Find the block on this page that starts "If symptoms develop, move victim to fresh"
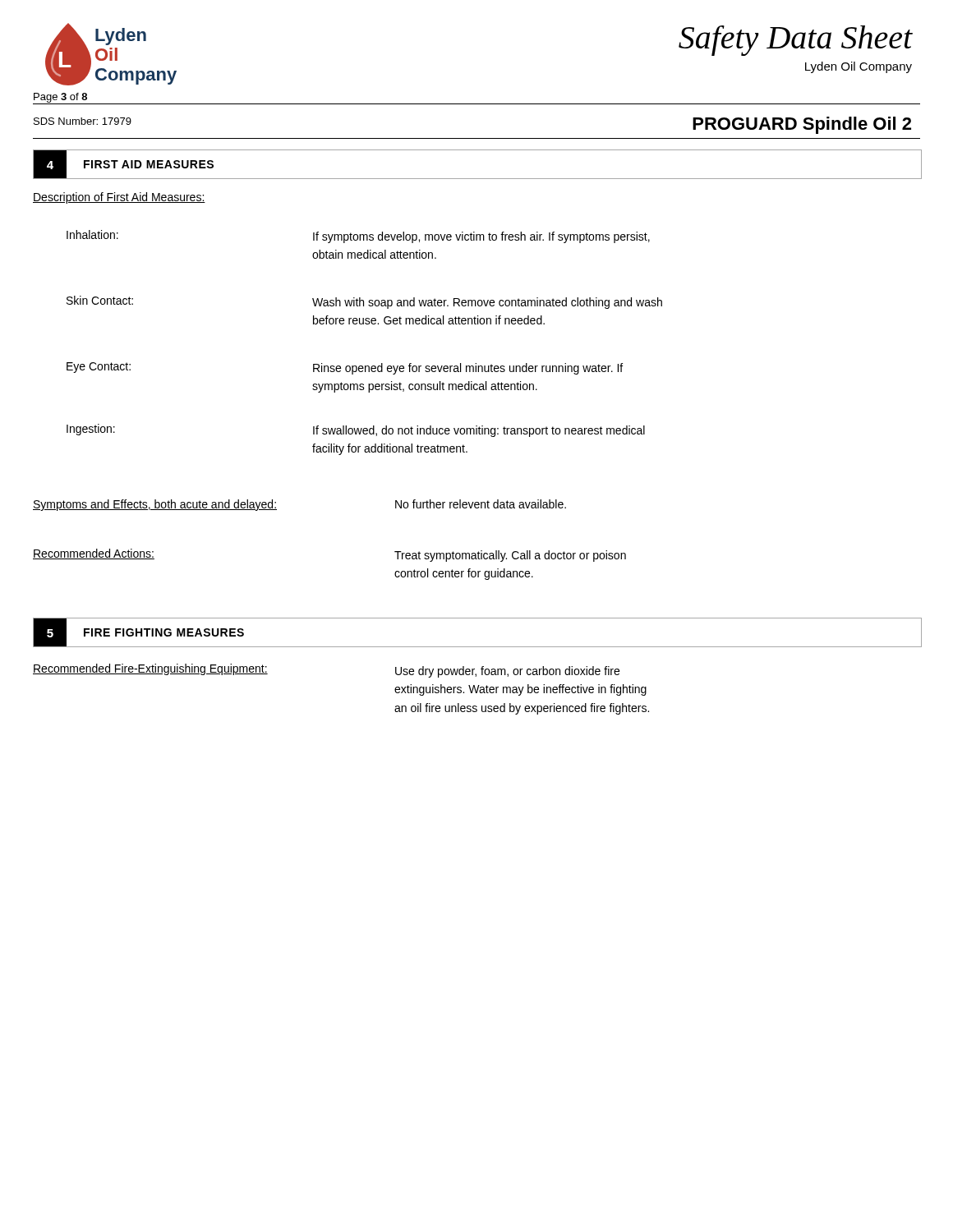Image resolution: width=953 pixels, height=1232 pixels. (x=481, y=245)
